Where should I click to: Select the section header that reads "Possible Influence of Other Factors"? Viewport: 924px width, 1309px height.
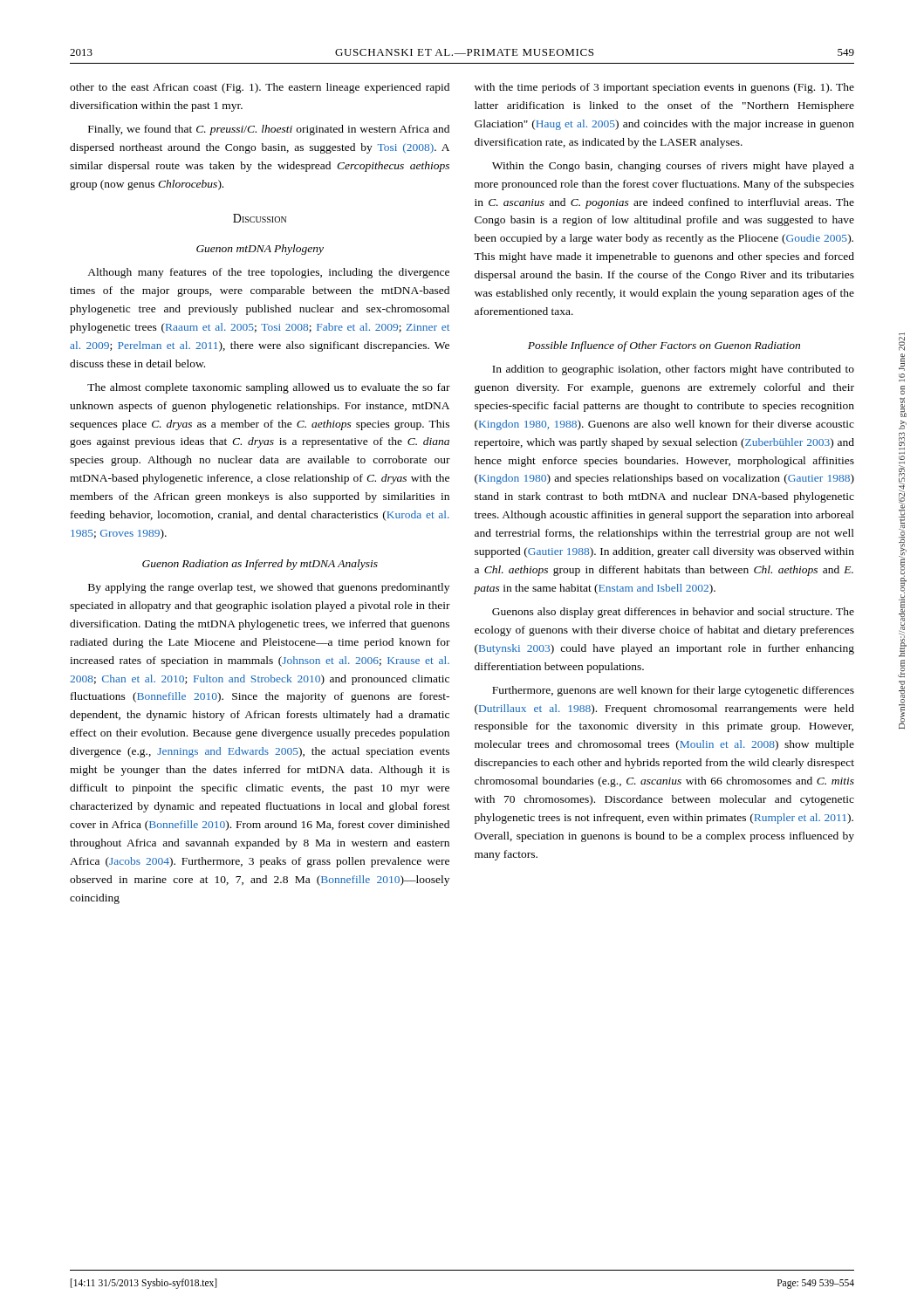(x=664, y=345)
